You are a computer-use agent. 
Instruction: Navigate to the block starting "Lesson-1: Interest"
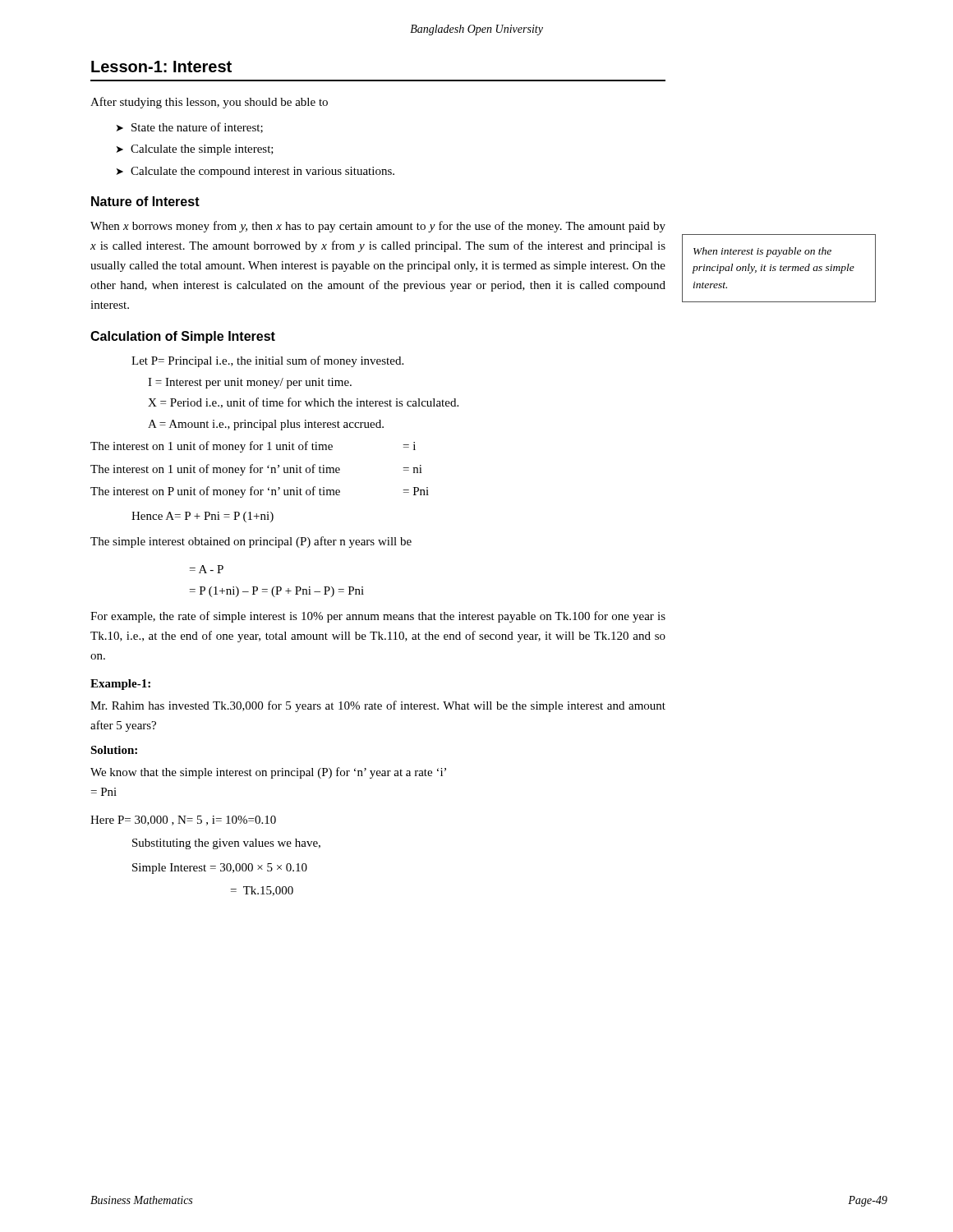pyautogui.click(x=378, y=69)
